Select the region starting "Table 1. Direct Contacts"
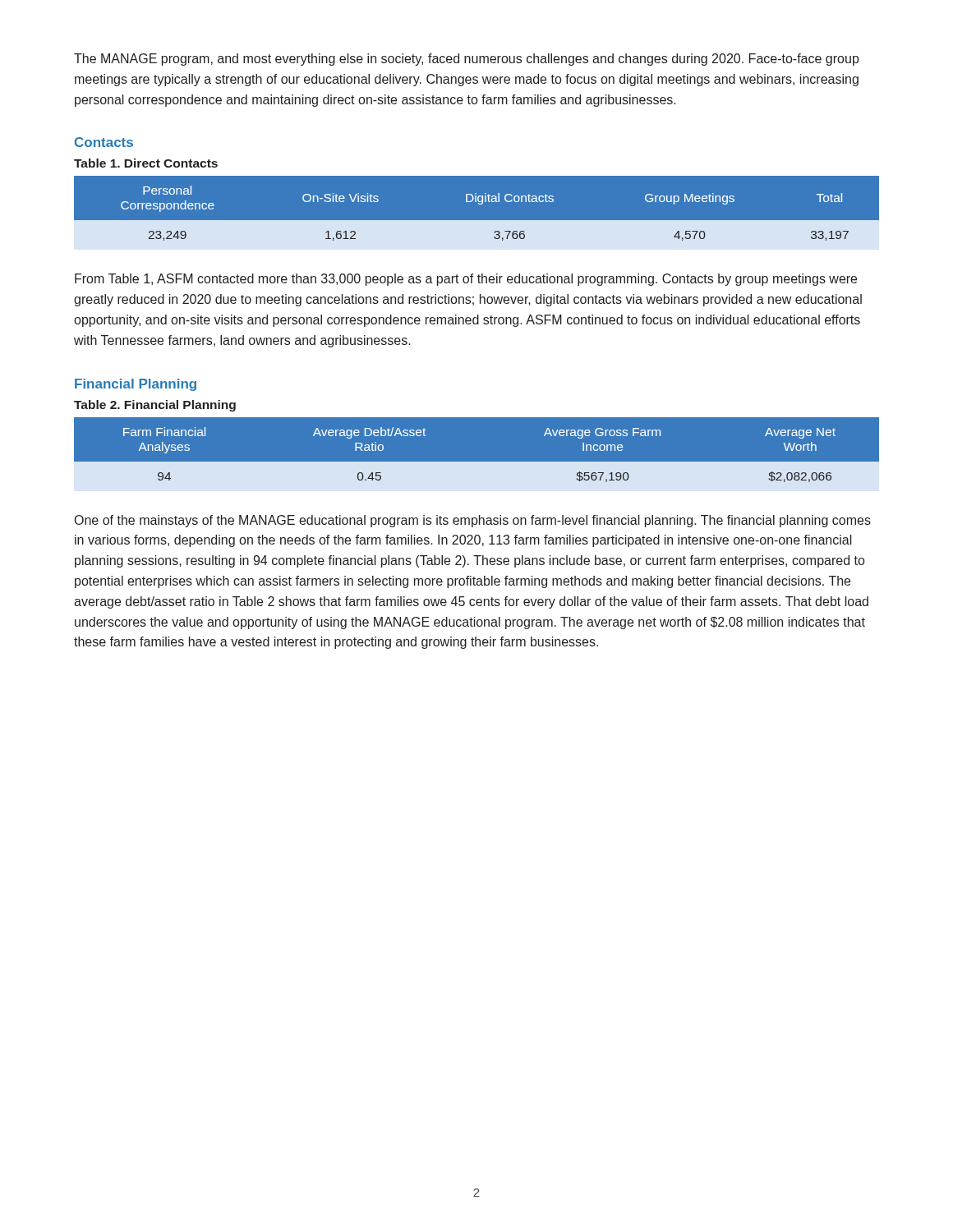The height and width of the screenshot is (1232, 953). click(x=146, y=163)
